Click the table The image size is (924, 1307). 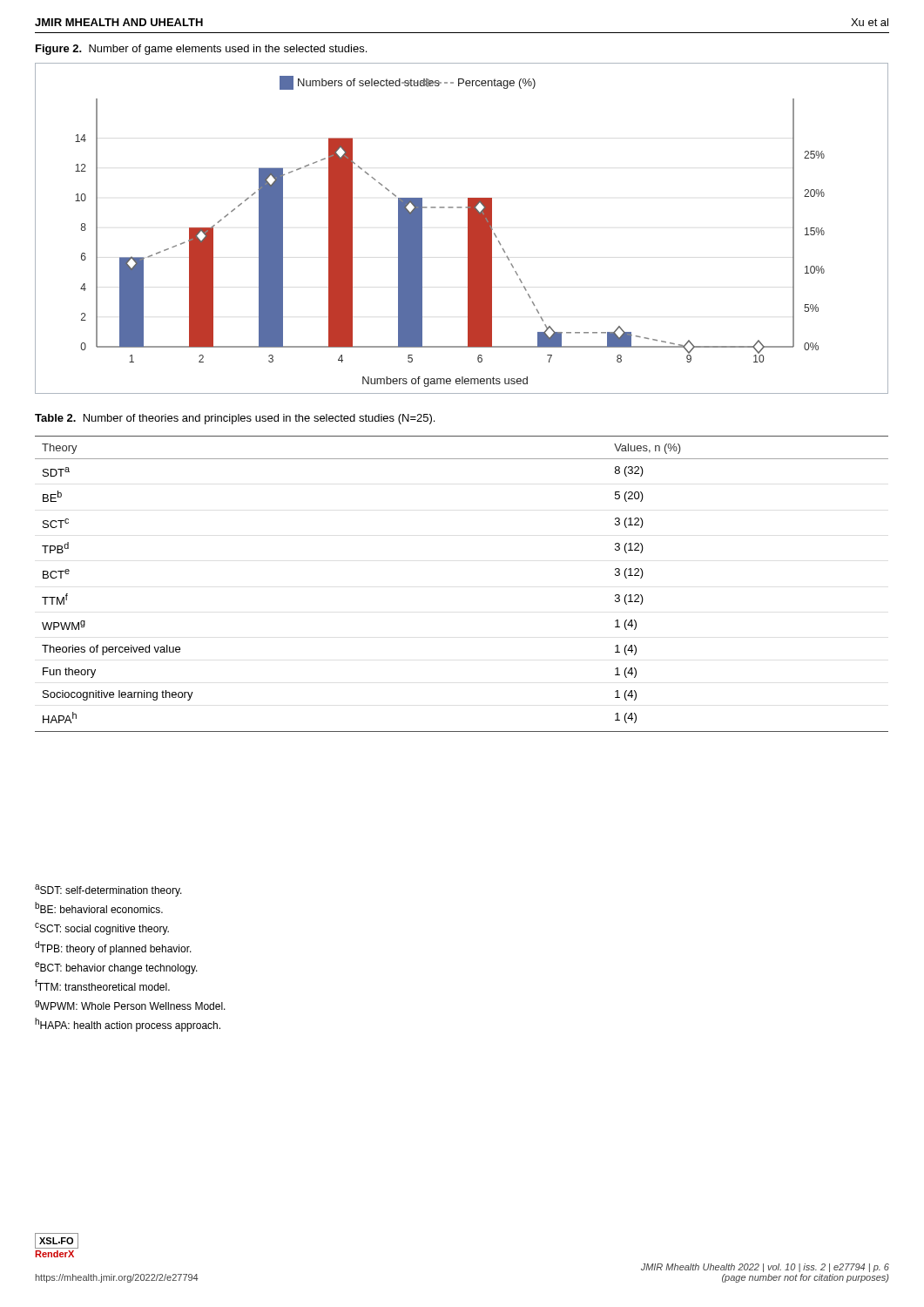[x=462, y=584]
